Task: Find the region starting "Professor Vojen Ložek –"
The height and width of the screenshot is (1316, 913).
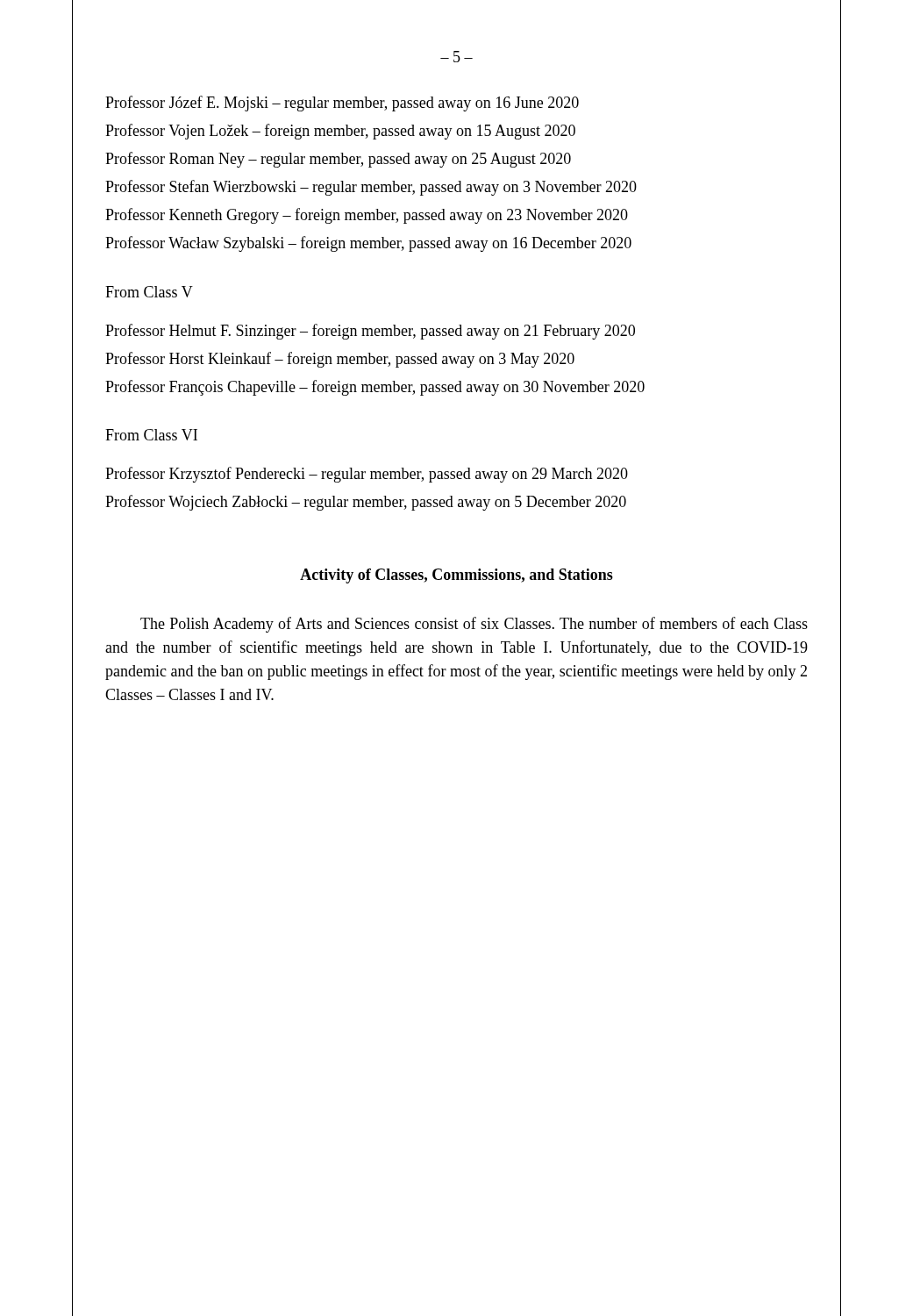Action: pos(341,131)
